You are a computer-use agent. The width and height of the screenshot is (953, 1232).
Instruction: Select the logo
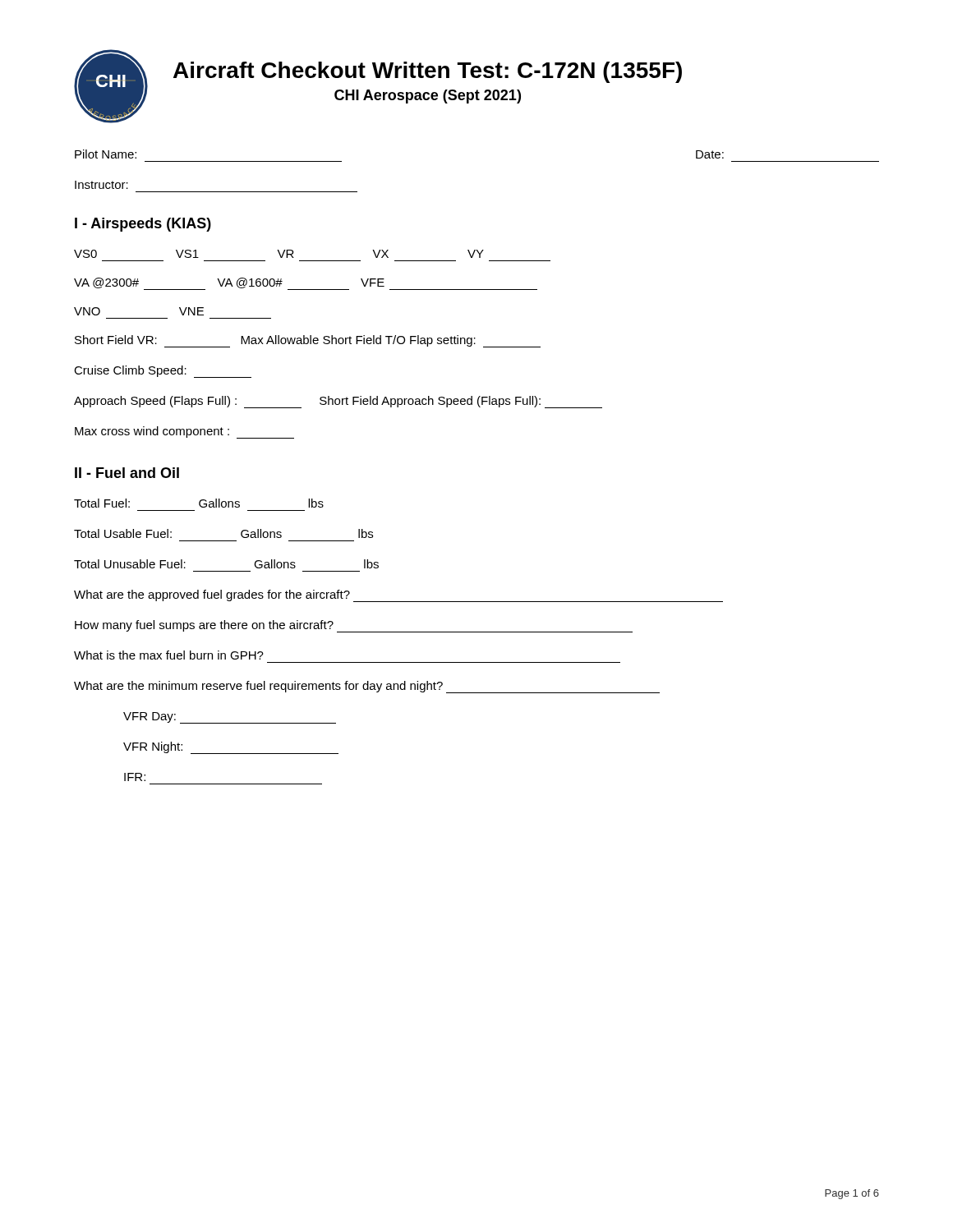click(111, 86)
